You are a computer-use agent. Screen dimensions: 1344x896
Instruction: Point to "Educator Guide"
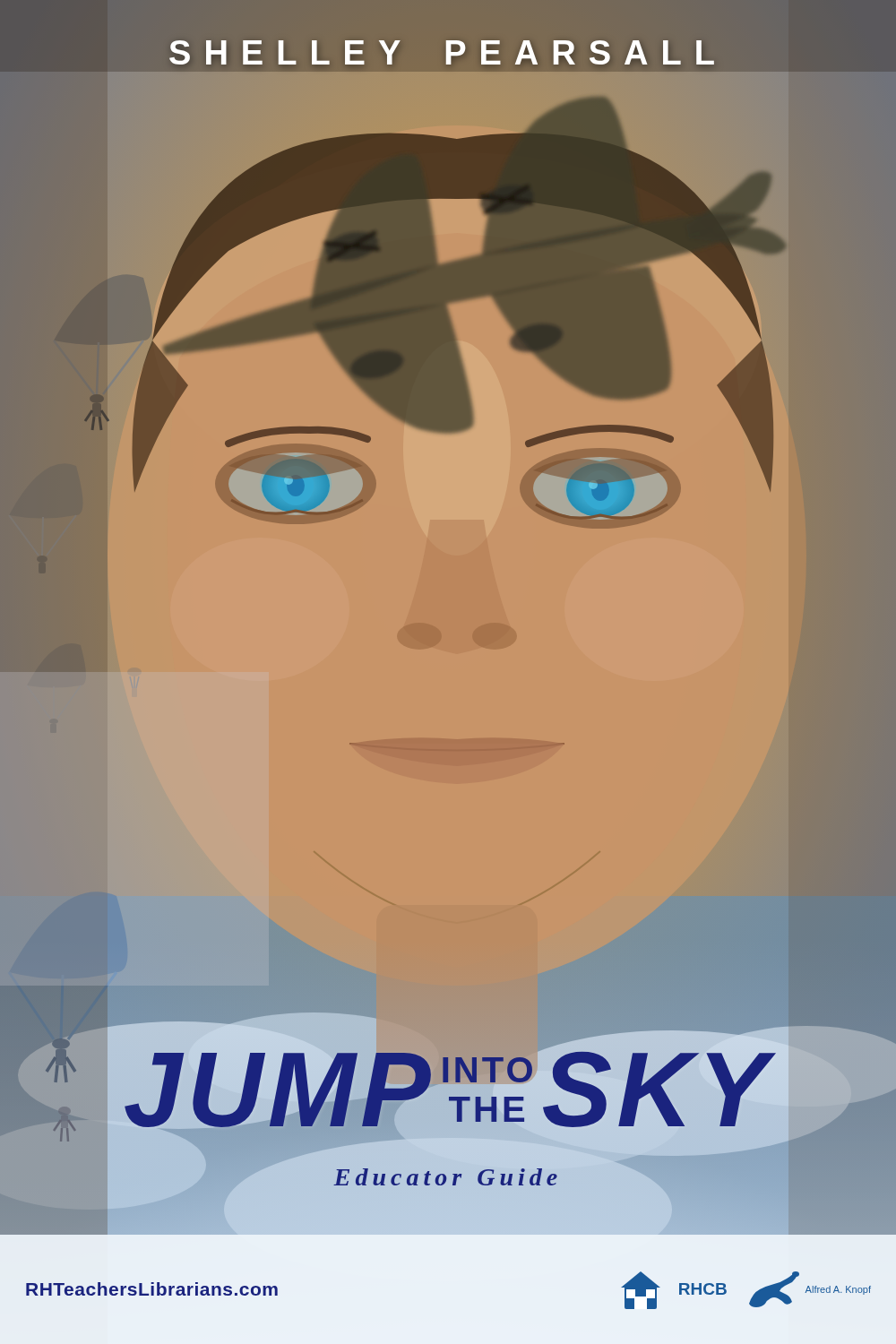(448, 1177)
